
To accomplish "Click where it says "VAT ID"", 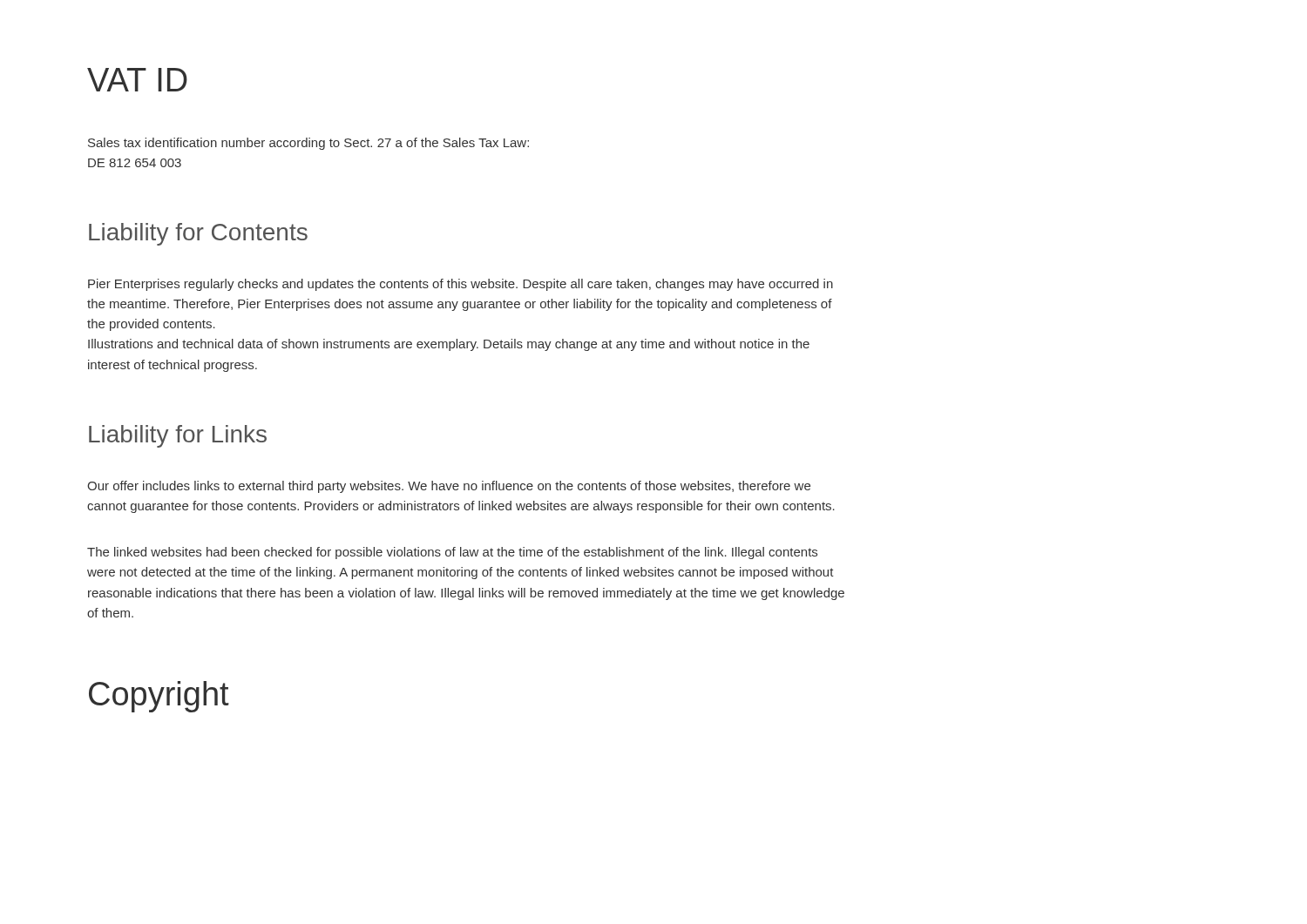I will (x=138, y=80).
